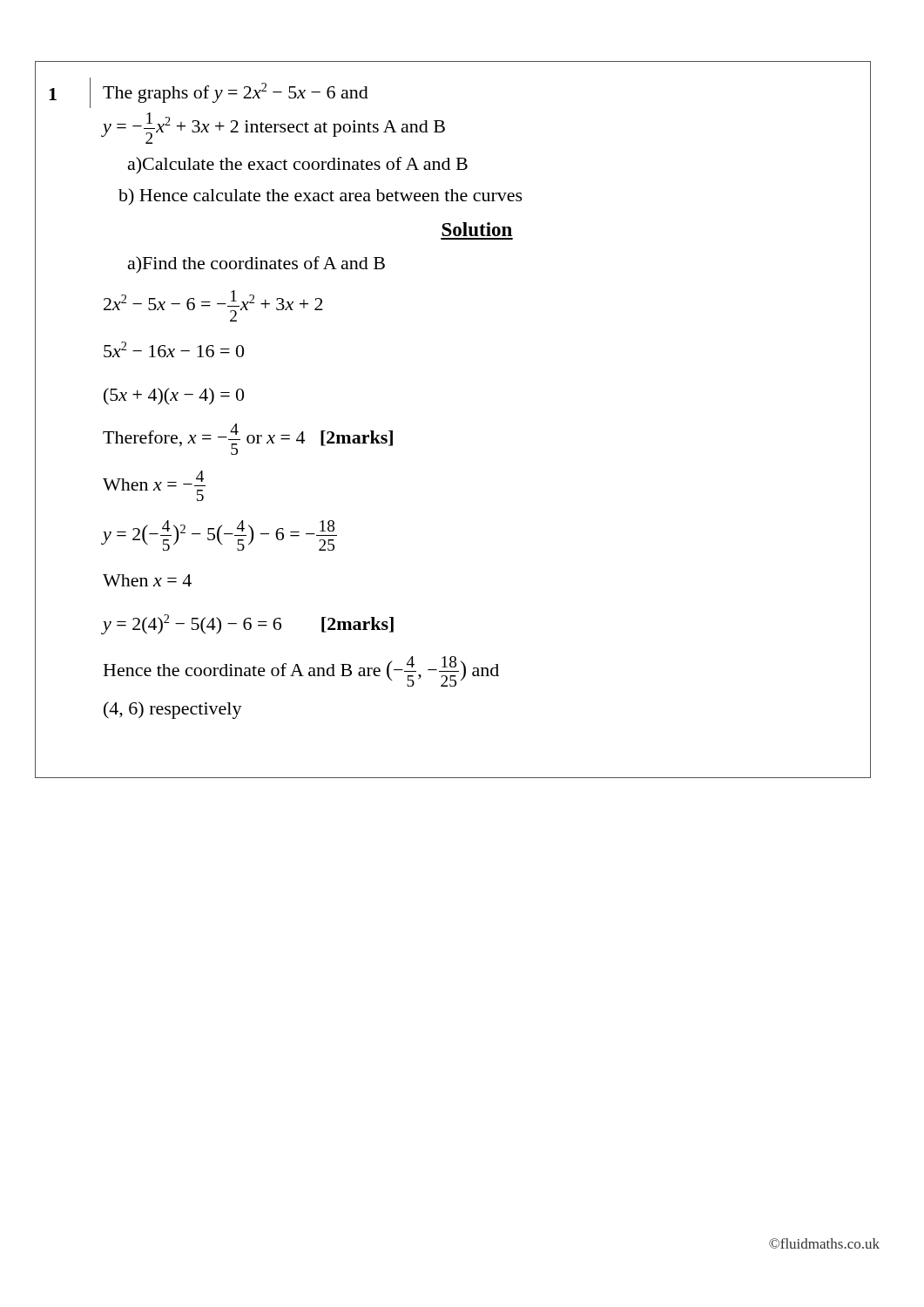Locate the formula that opens with "2x2 − 5x"
The width and height of the screenshot is (924, 1307).
pos(213,306)
